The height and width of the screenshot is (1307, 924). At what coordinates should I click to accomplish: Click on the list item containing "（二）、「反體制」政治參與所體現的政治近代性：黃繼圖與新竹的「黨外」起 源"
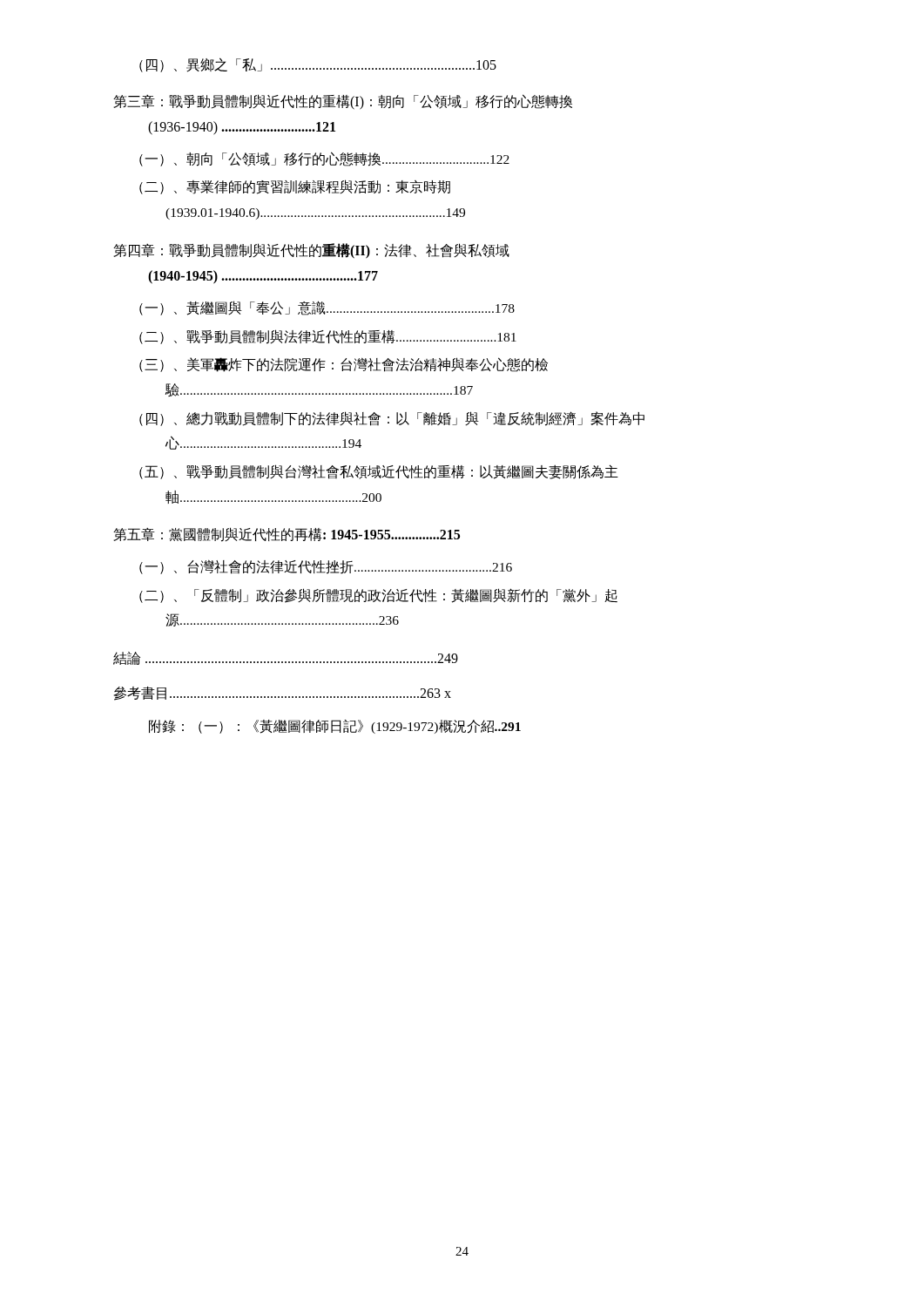click(470, 608)
